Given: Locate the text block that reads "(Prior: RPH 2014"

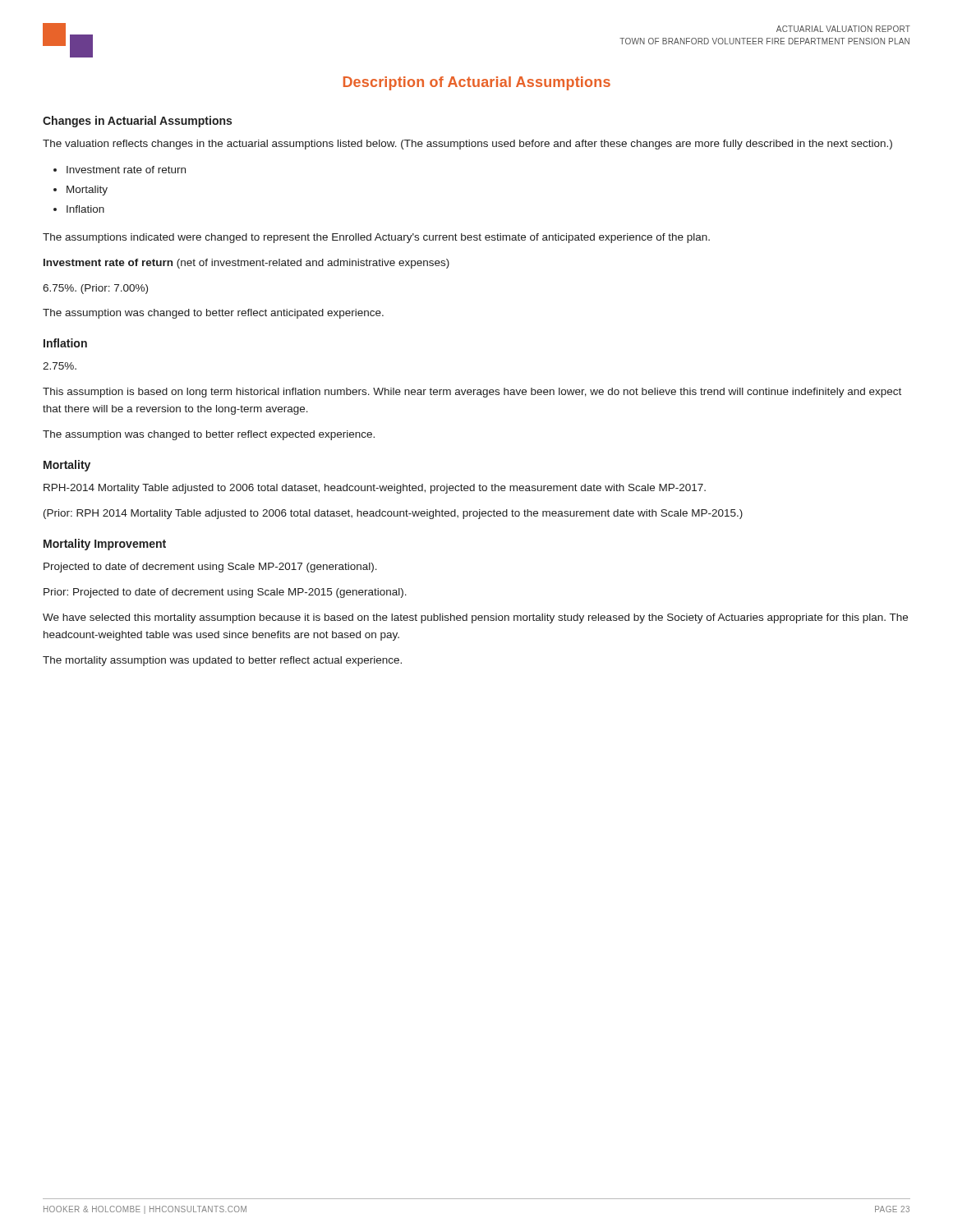Looking at the screenshot, I should point(393,513).
